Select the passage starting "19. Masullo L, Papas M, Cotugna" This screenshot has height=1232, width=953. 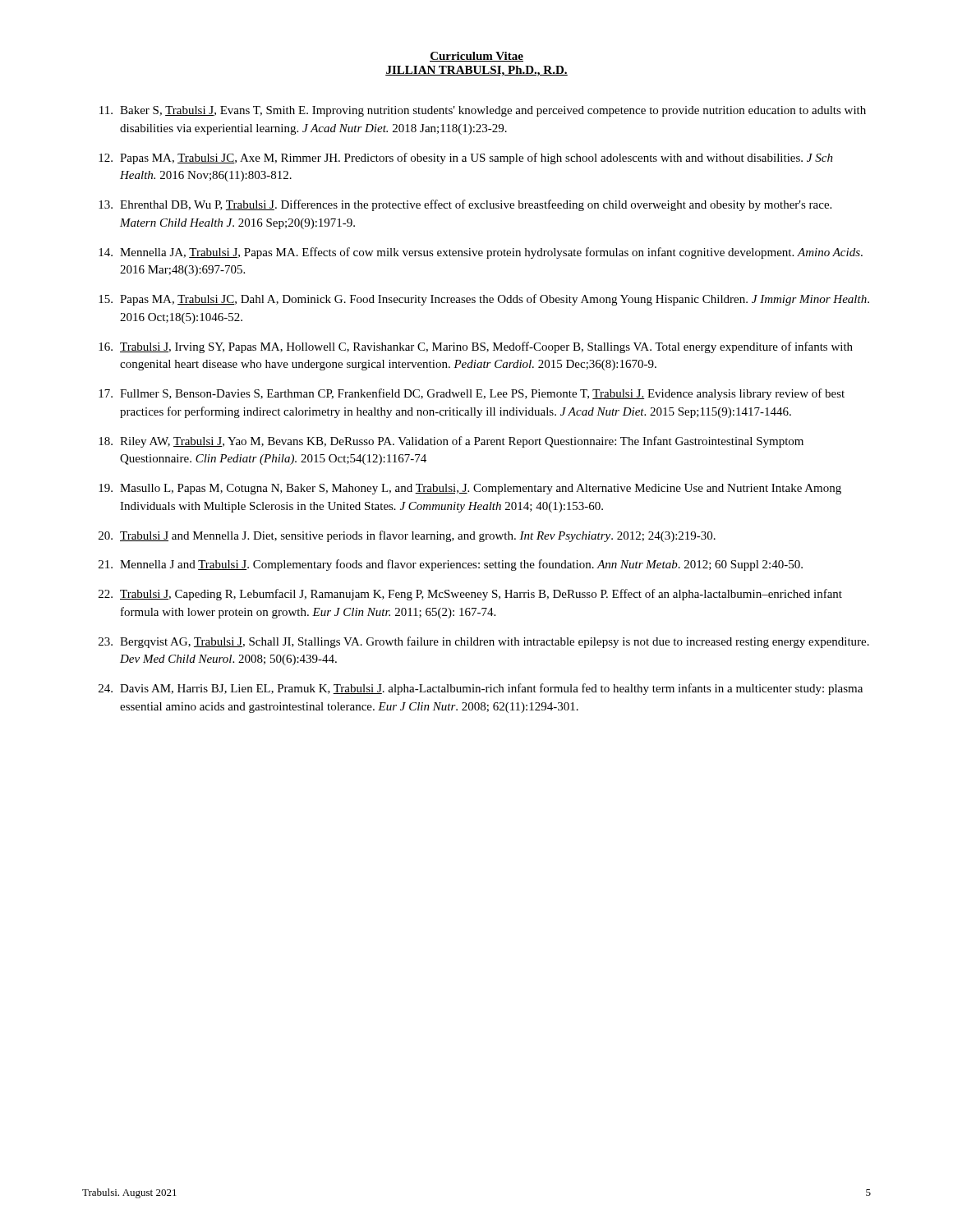point(476,497)
